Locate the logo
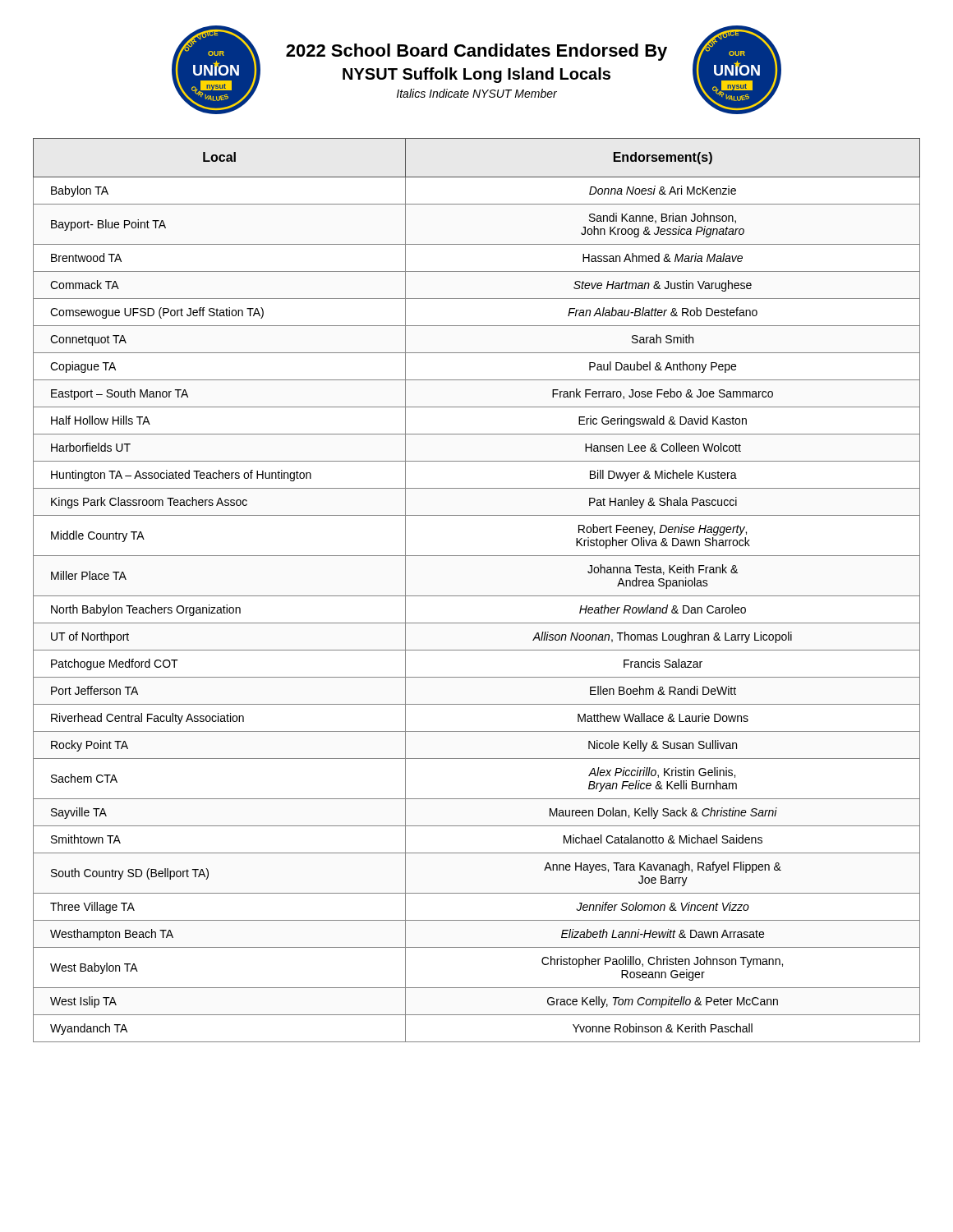Image resolution: width=953 pixels, height=1232 pixels. [x=476, y=70]
